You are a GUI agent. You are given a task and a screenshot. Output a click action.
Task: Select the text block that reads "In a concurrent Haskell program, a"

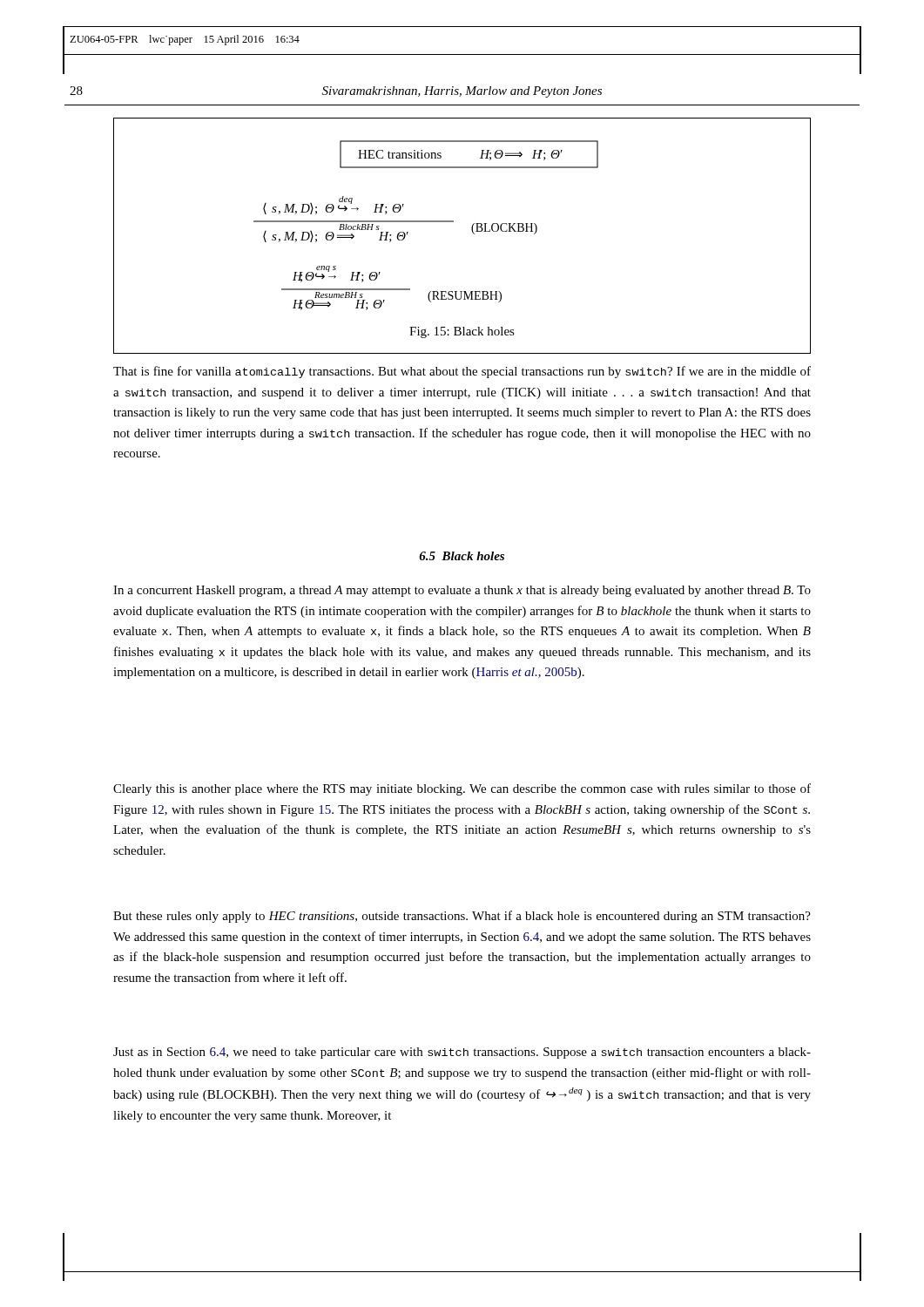462,631
